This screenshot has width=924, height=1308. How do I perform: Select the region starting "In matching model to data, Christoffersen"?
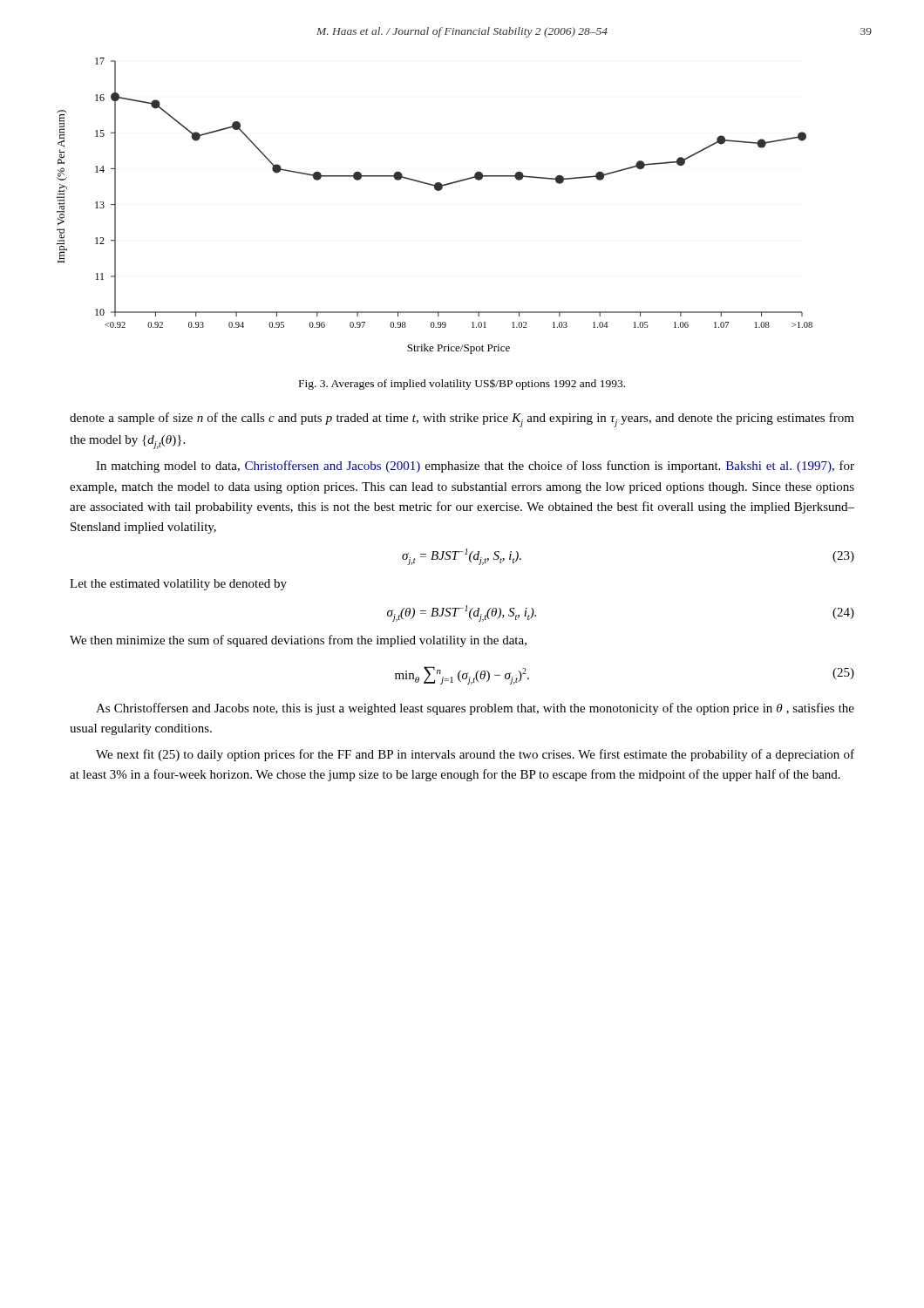point(462,496)
